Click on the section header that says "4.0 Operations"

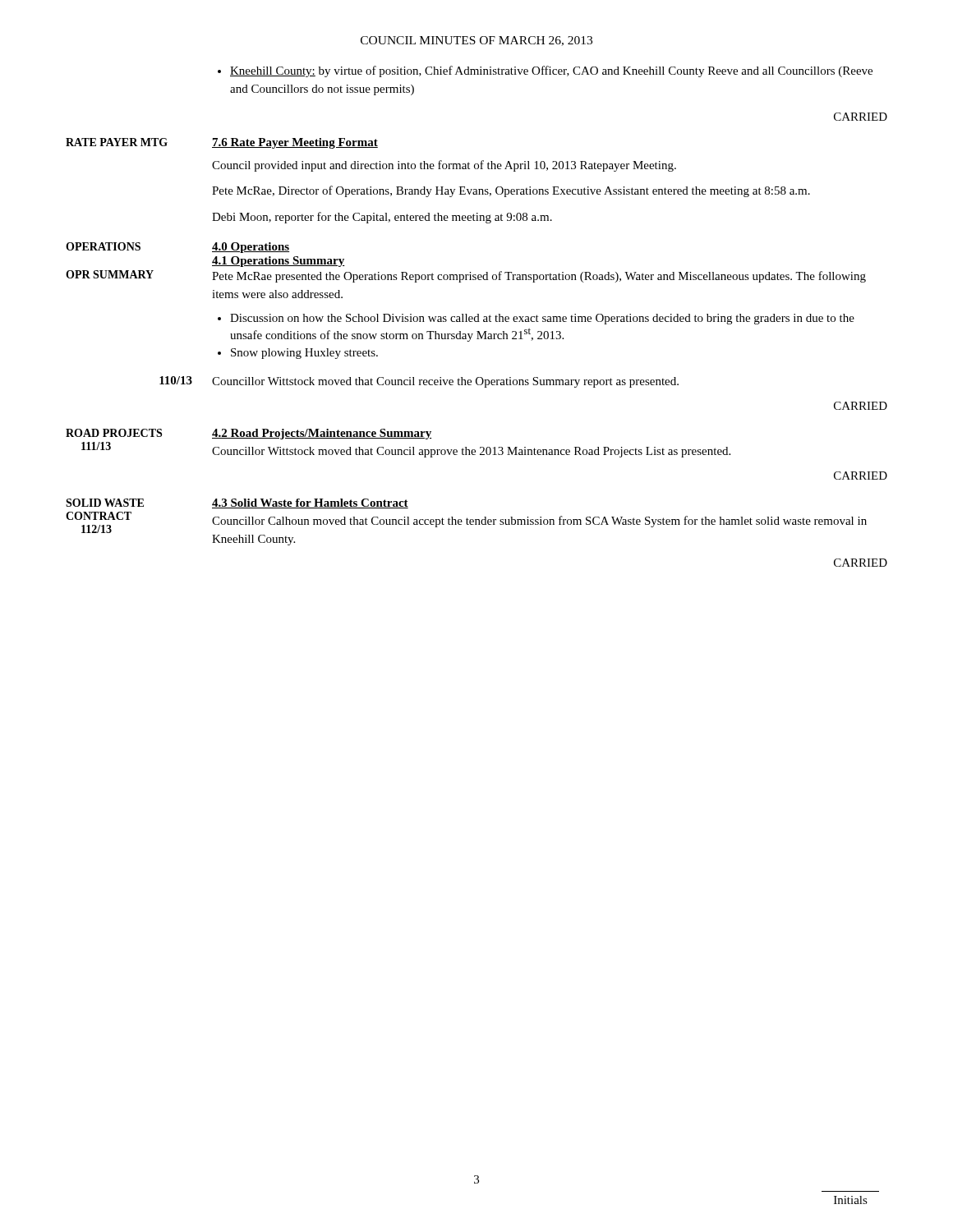coord(251,246)
